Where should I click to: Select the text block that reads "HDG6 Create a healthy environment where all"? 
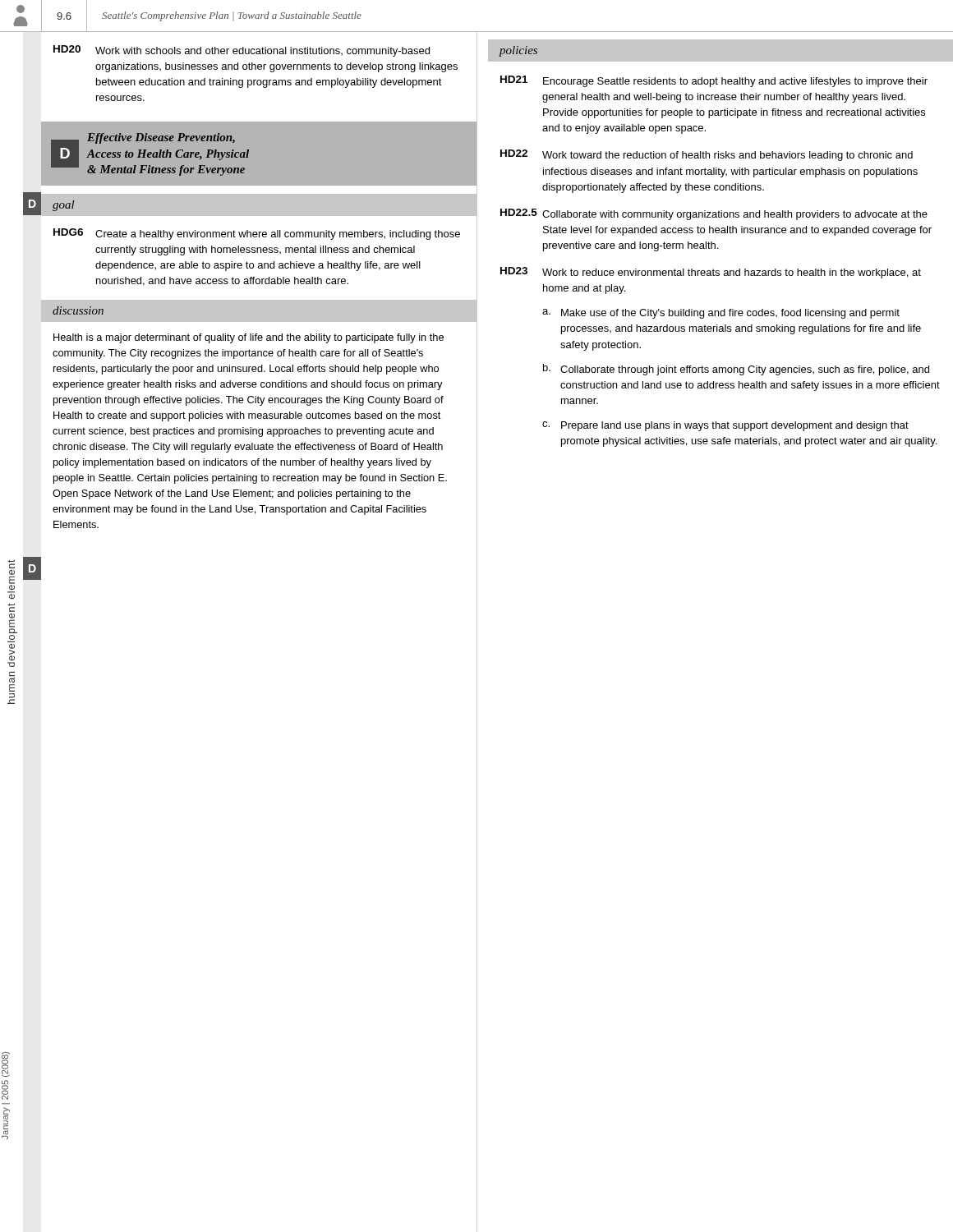(259, 257)
